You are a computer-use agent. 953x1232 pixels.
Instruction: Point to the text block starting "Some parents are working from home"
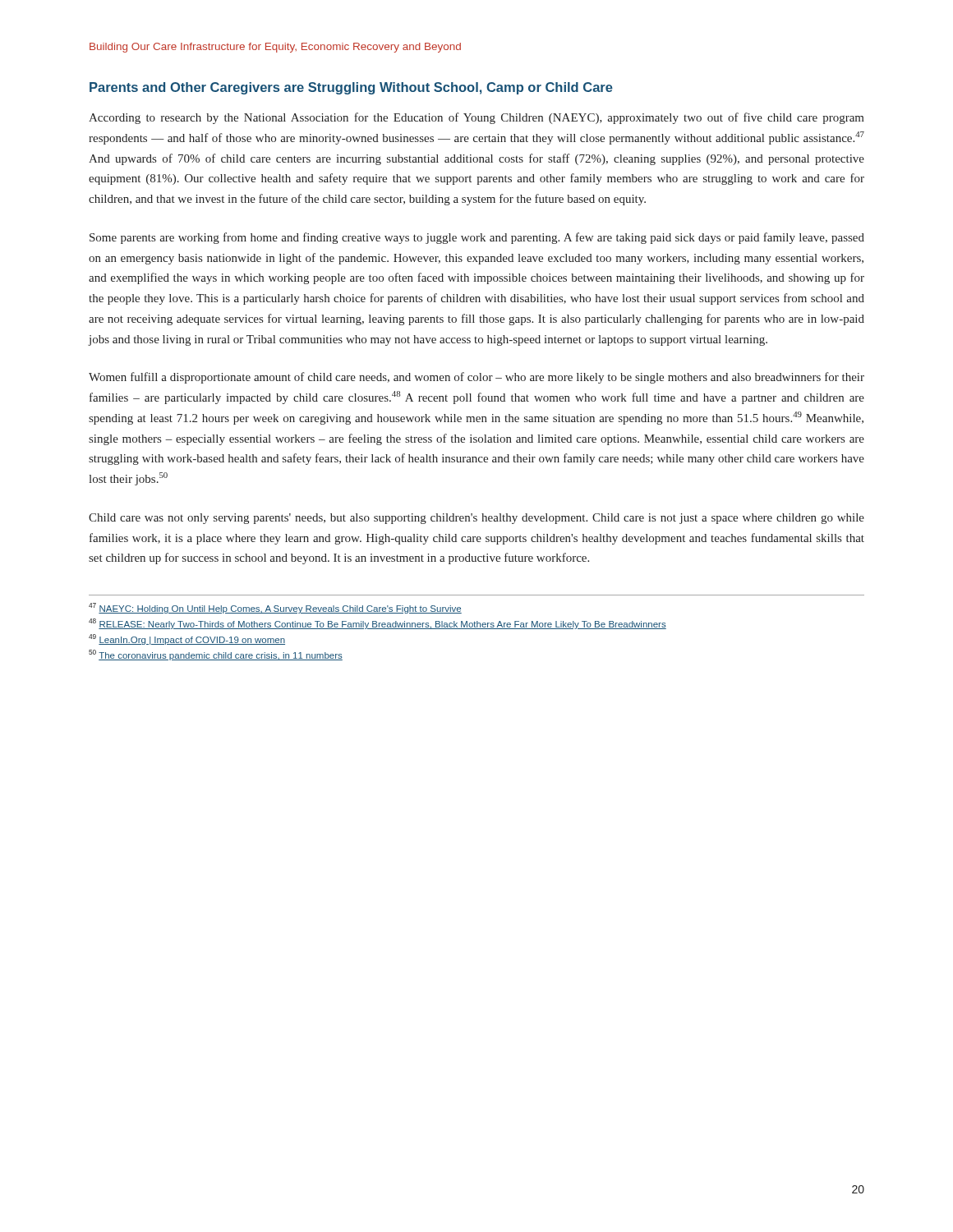coord(476,288)
